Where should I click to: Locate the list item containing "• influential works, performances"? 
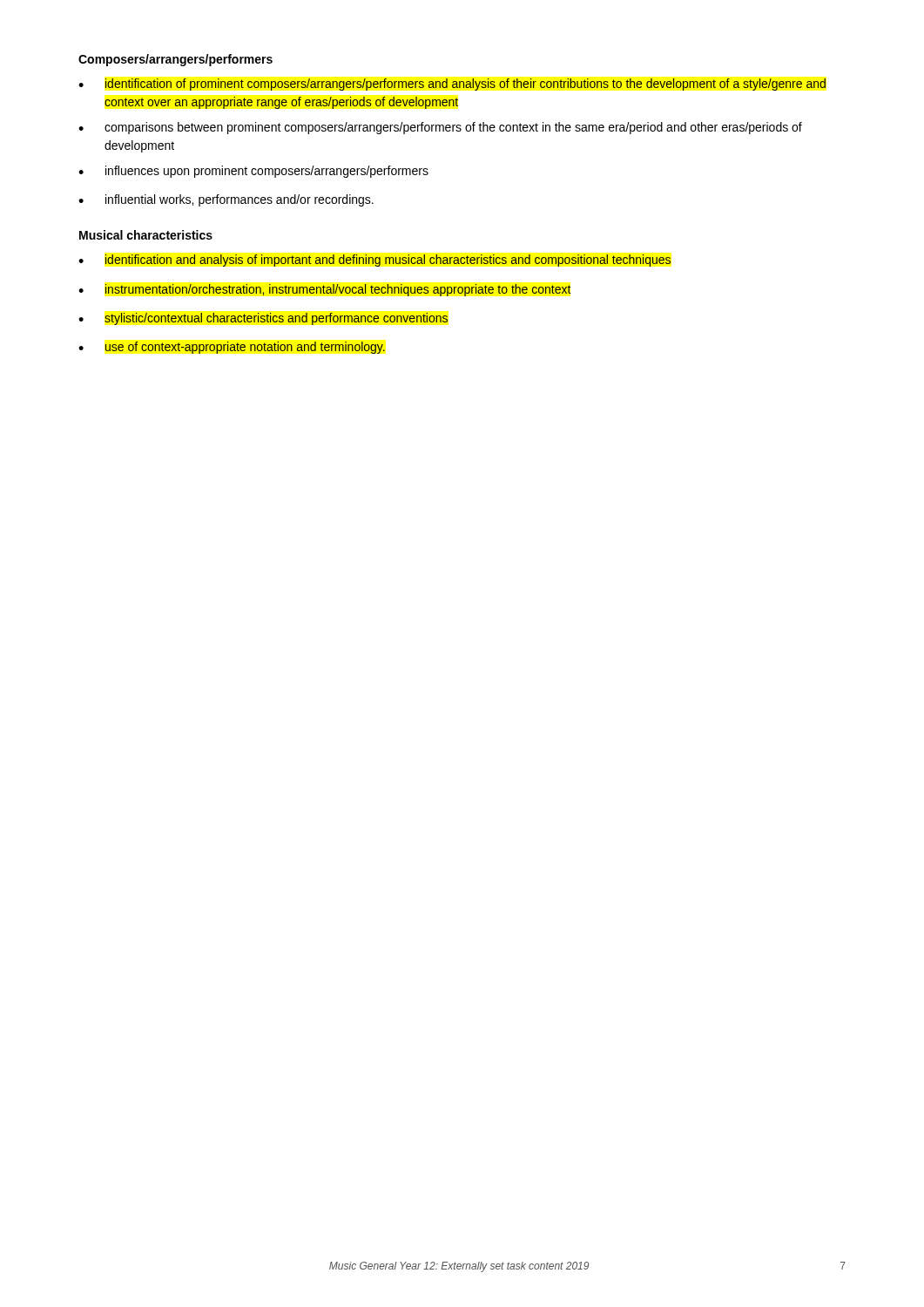[226, 200]
